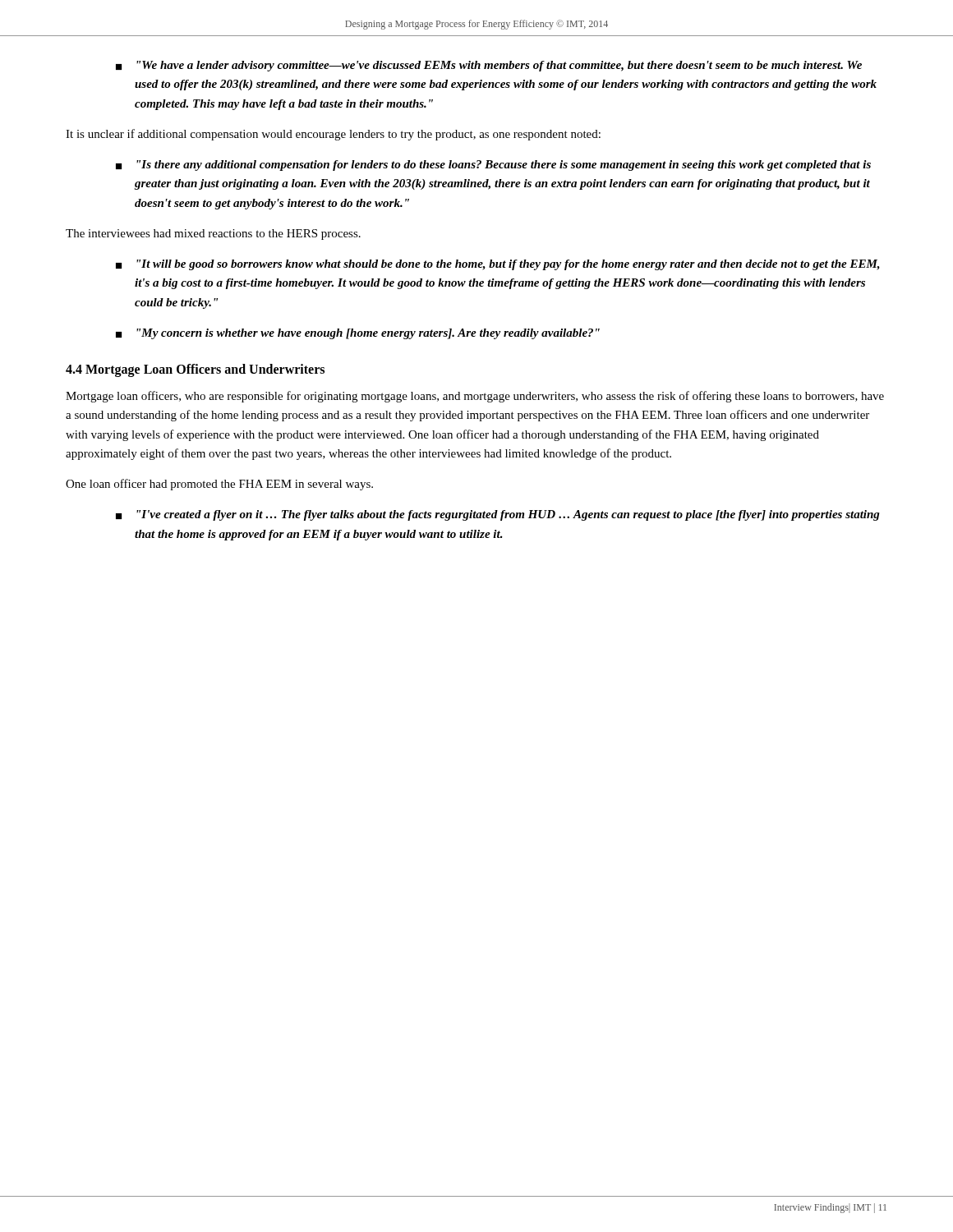Find the element starting "■ "It will be good so borrowers"
The width and height of the screenshot is (953, 1232).
coord(501,283)
